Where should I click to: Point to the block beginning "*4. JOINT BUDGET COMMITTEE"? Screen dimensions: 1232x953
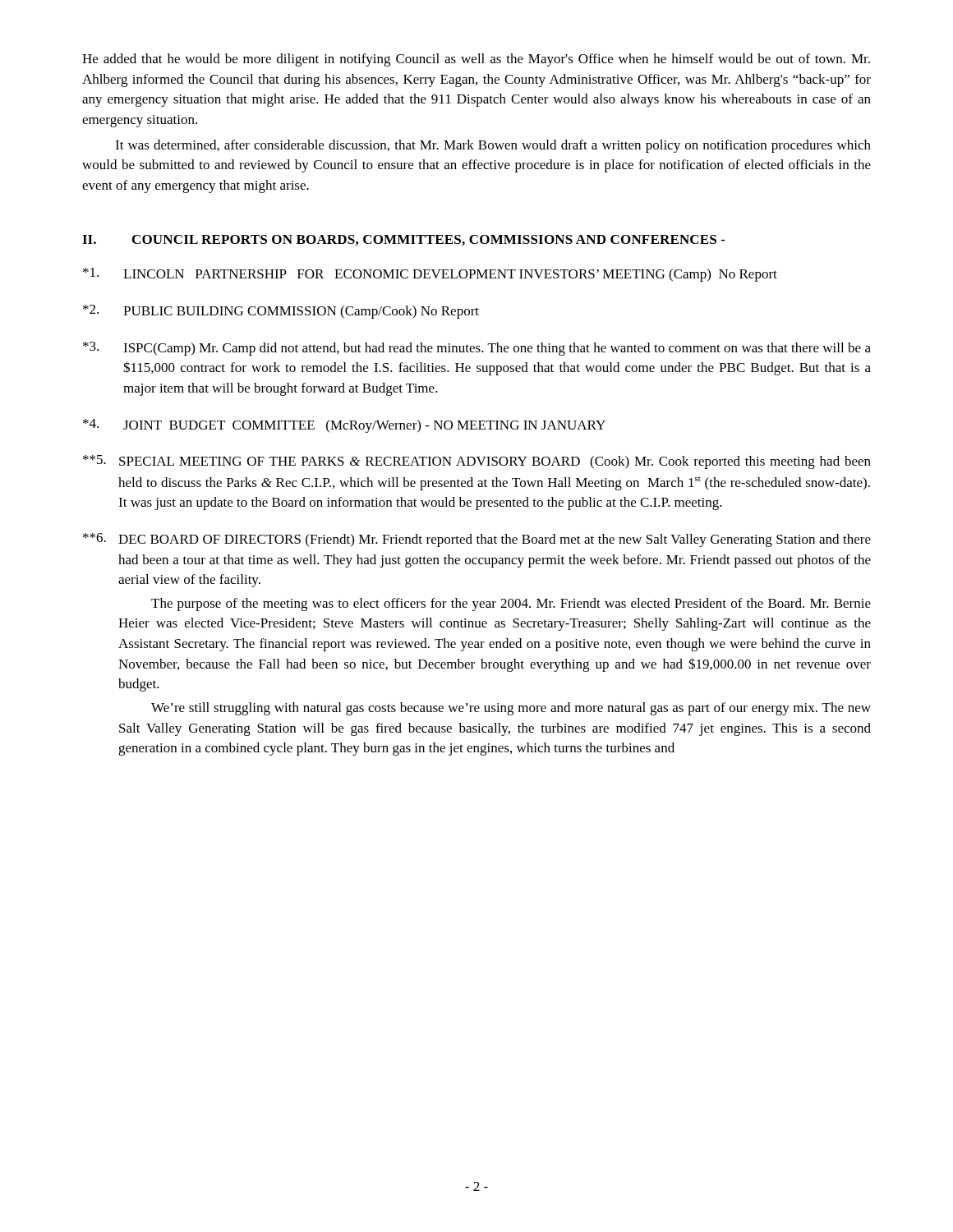click(x=476, y=425)
